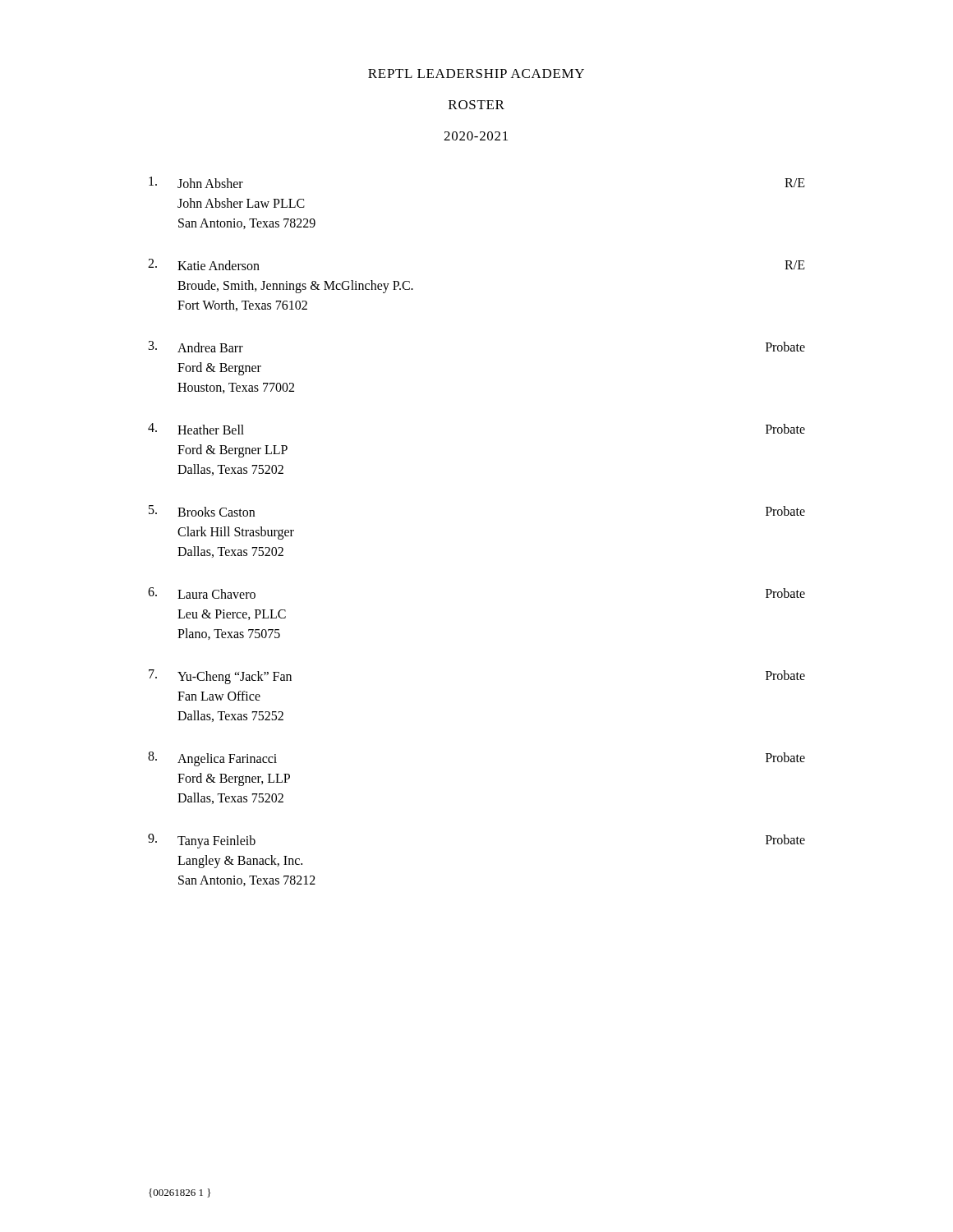Locate the list item that says "4. Heather Bell"
Screen dimensions: 1232x953
pyautogui.click(x=215, y=428)
